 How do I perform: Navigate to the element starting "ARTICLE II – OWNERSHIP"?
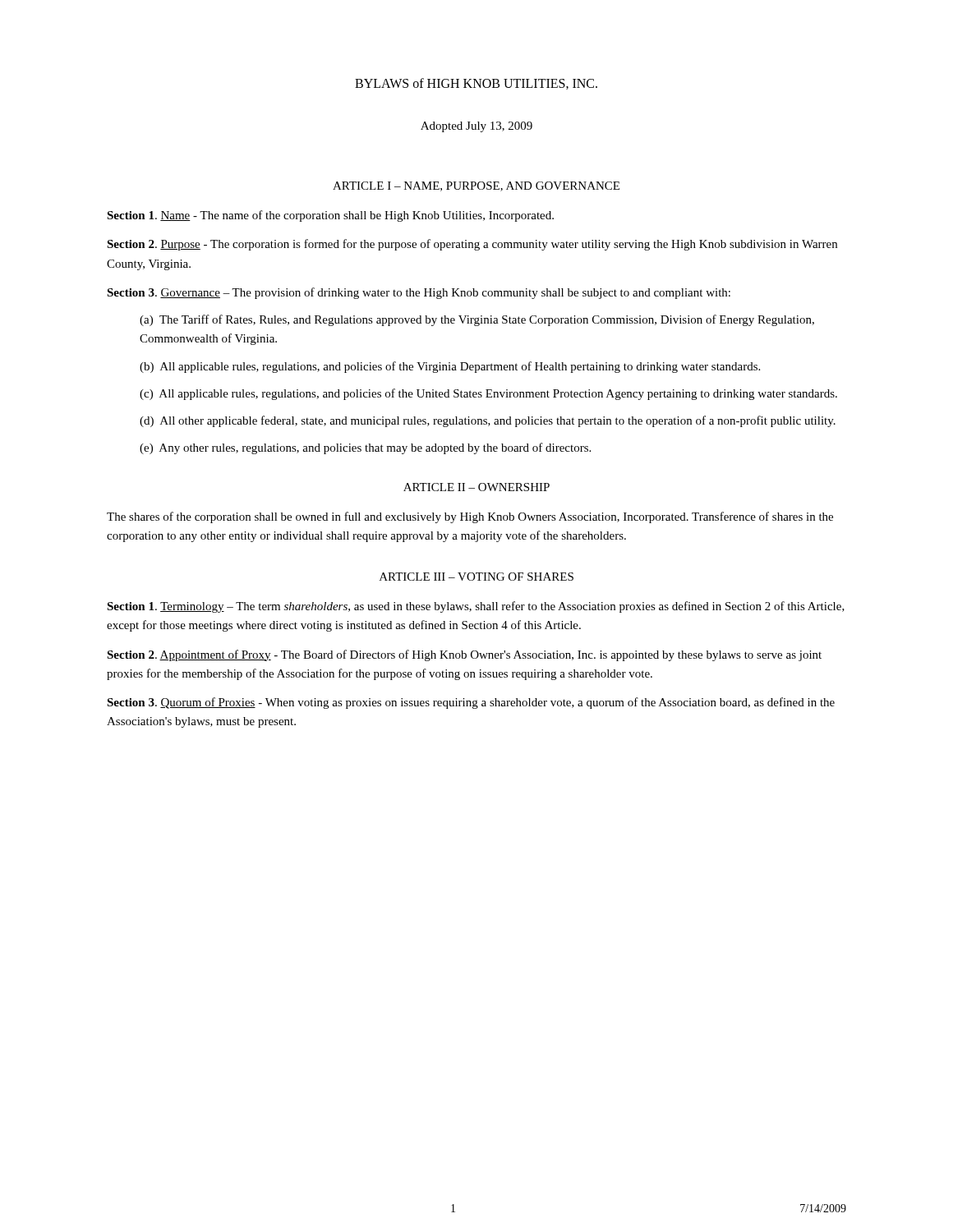[476, 487]
